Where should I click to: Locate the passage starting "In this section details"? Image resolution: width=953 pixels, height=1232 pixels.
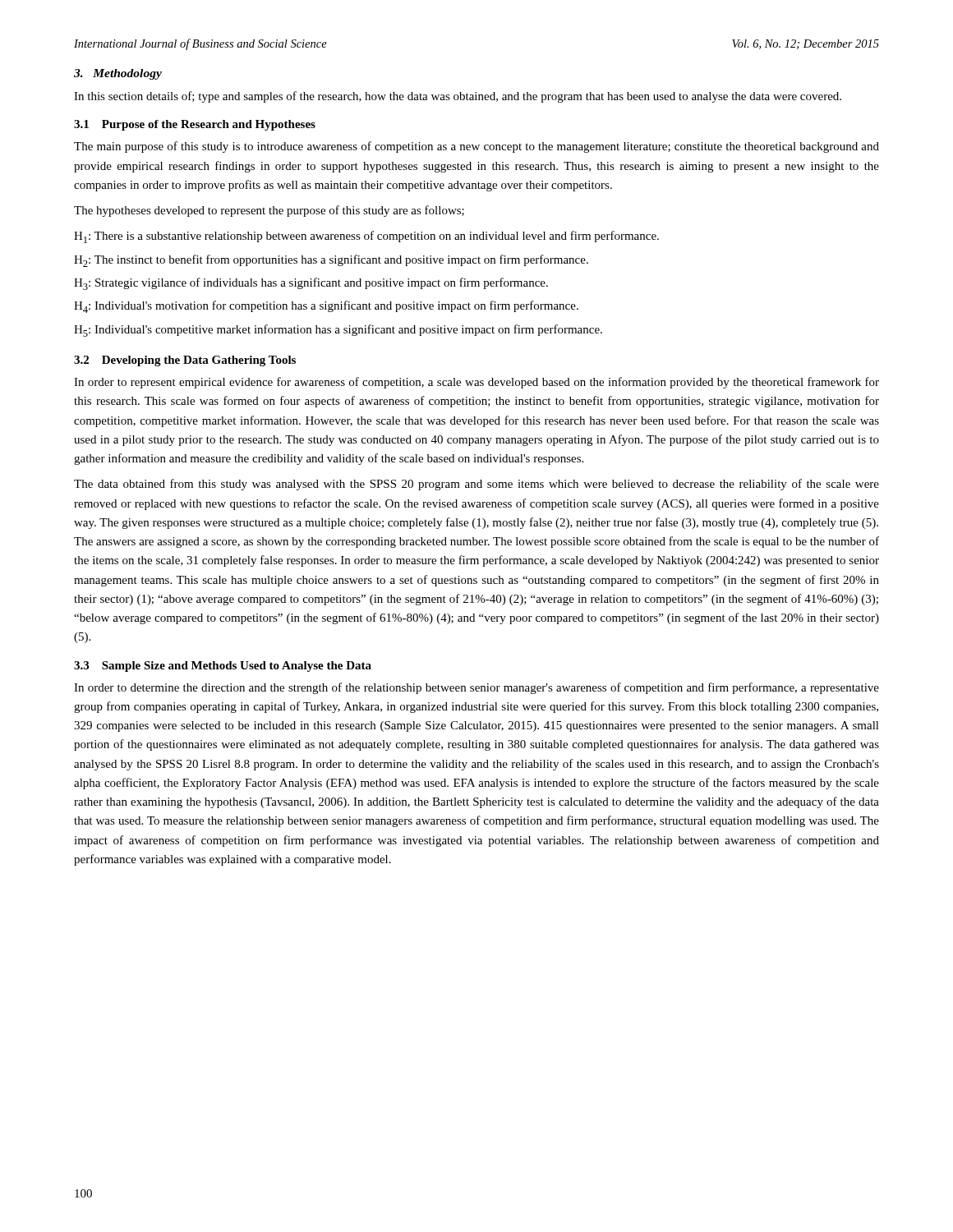click(x=458, y=96)
